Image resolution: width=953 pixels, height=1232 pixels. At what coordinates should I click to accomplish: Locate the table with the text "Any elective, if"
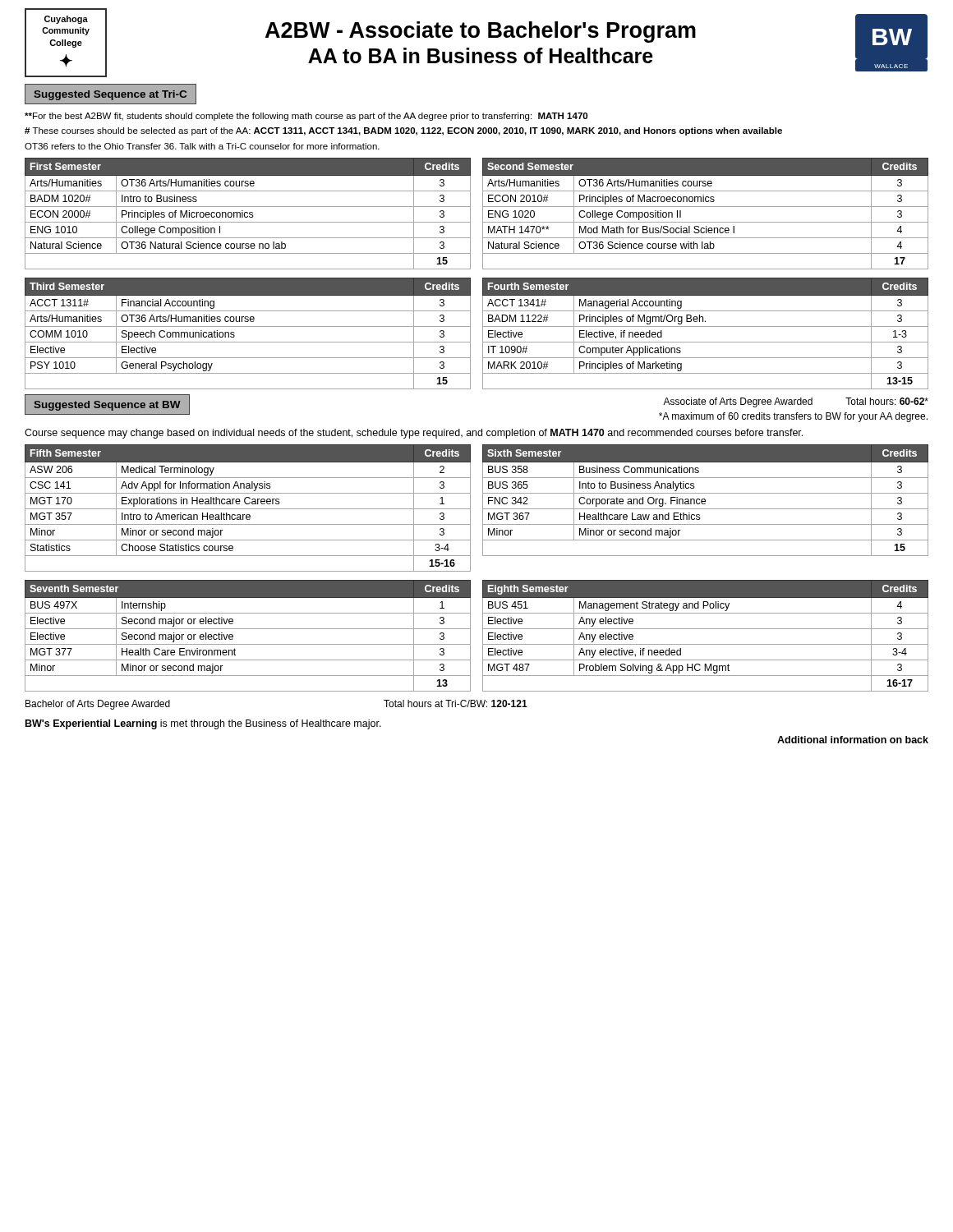(705, 636)
